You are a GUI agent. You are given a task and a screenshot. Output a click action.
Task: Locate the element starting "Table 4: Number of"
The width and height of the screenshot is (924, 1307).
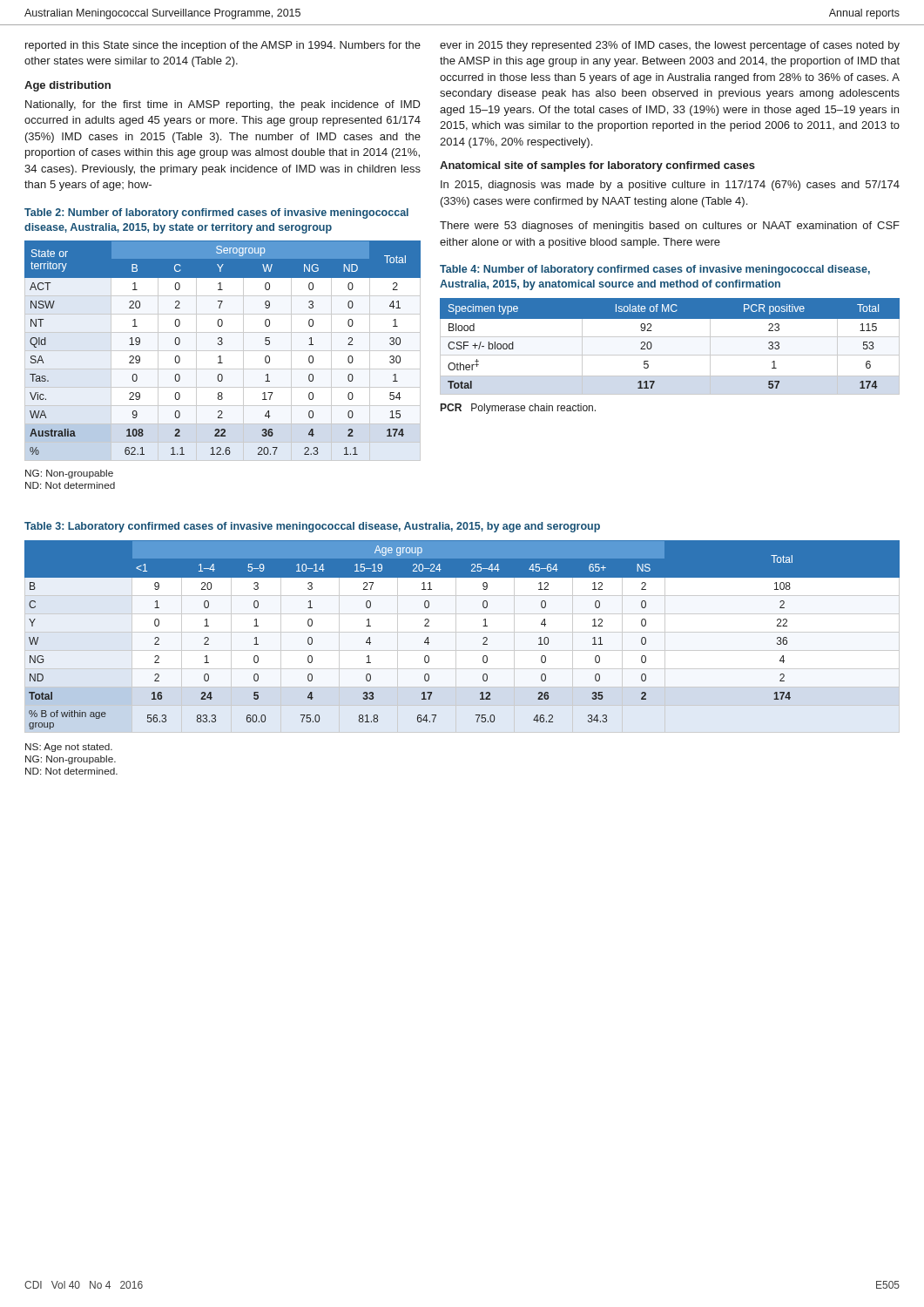(655, 277)
